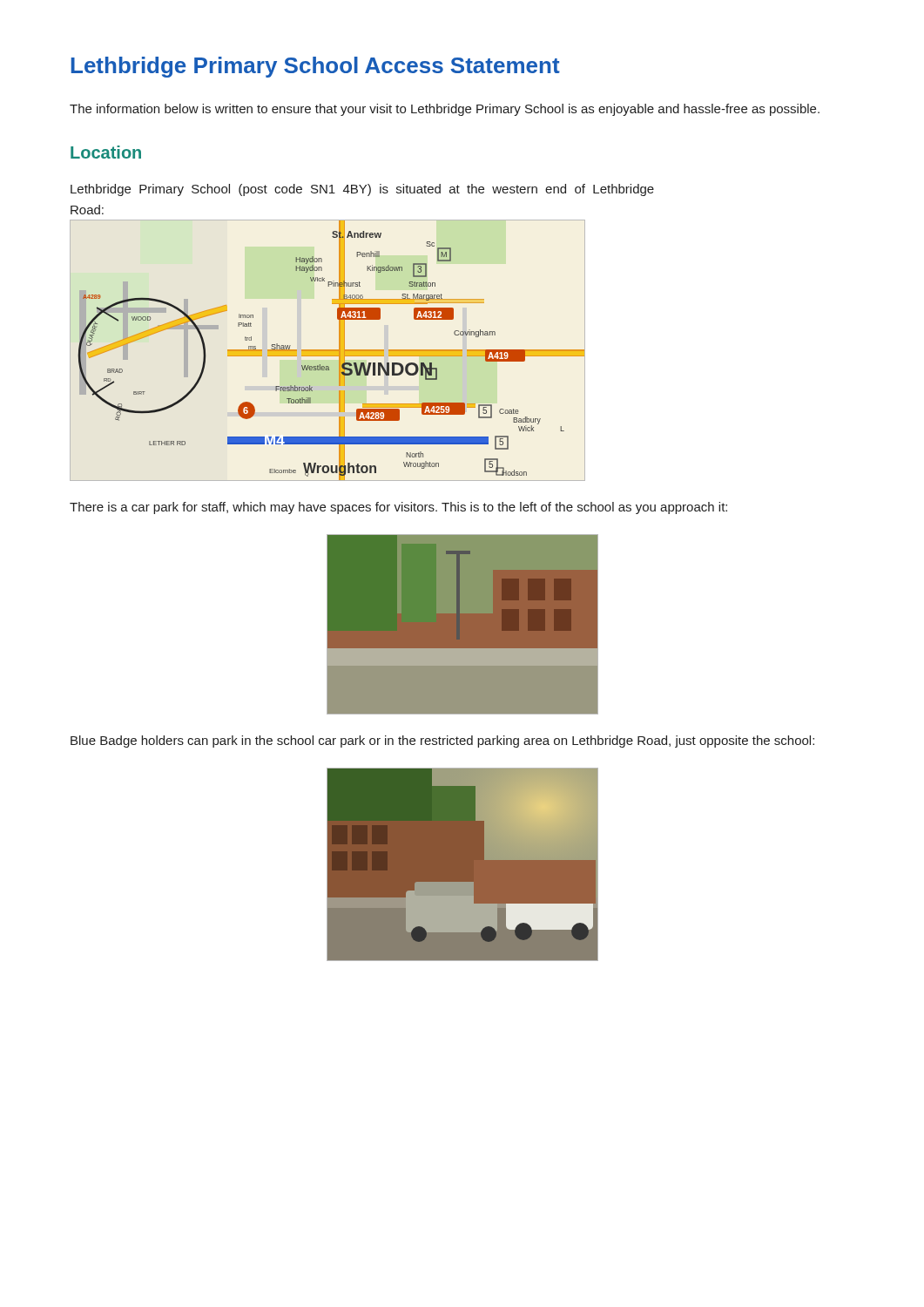Click on the text starting "There is a car park for staff,"

point(399,506)
